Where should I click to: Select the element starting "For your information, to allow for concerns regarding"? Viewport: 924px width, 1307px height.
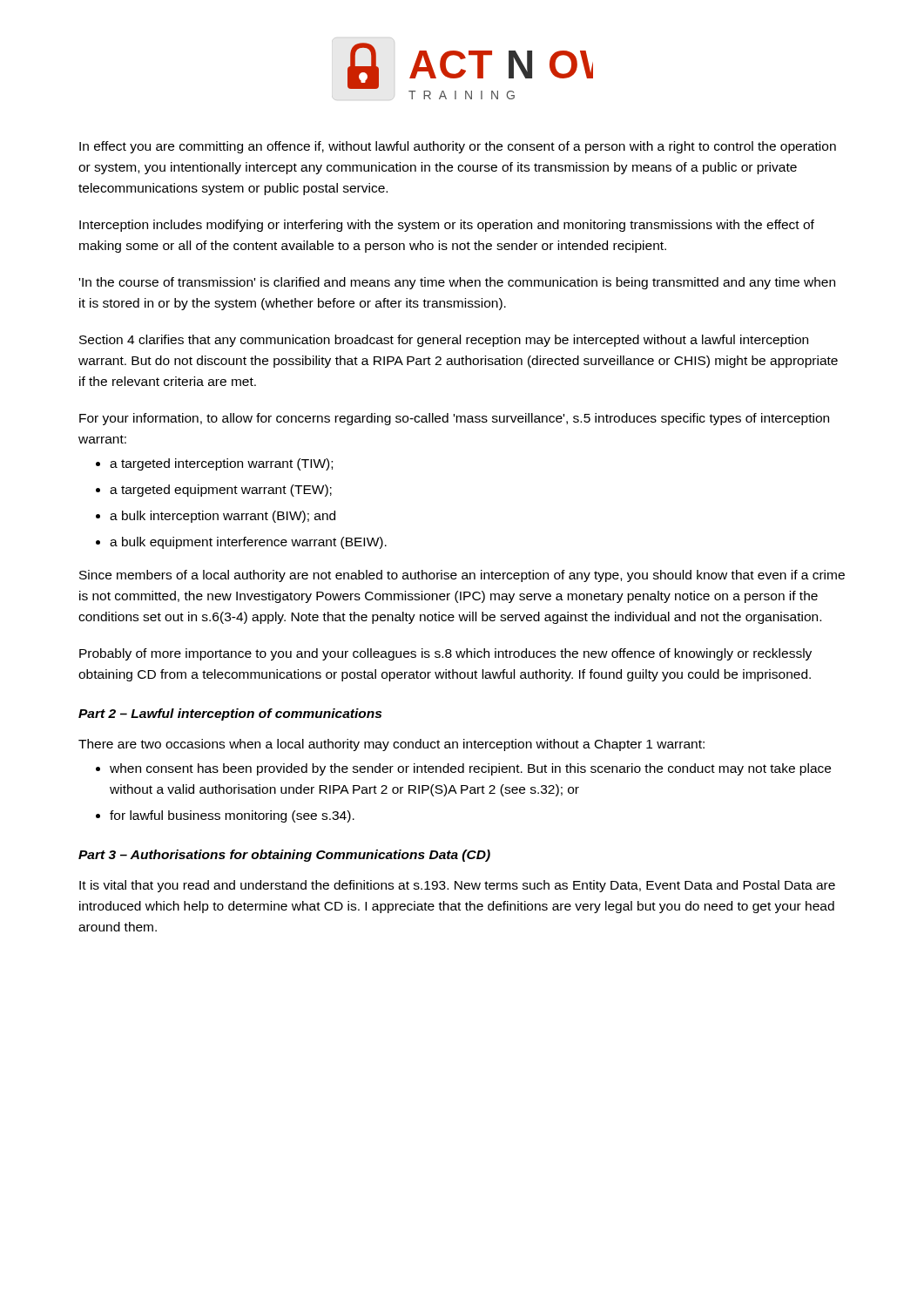[x=454, y=428]
